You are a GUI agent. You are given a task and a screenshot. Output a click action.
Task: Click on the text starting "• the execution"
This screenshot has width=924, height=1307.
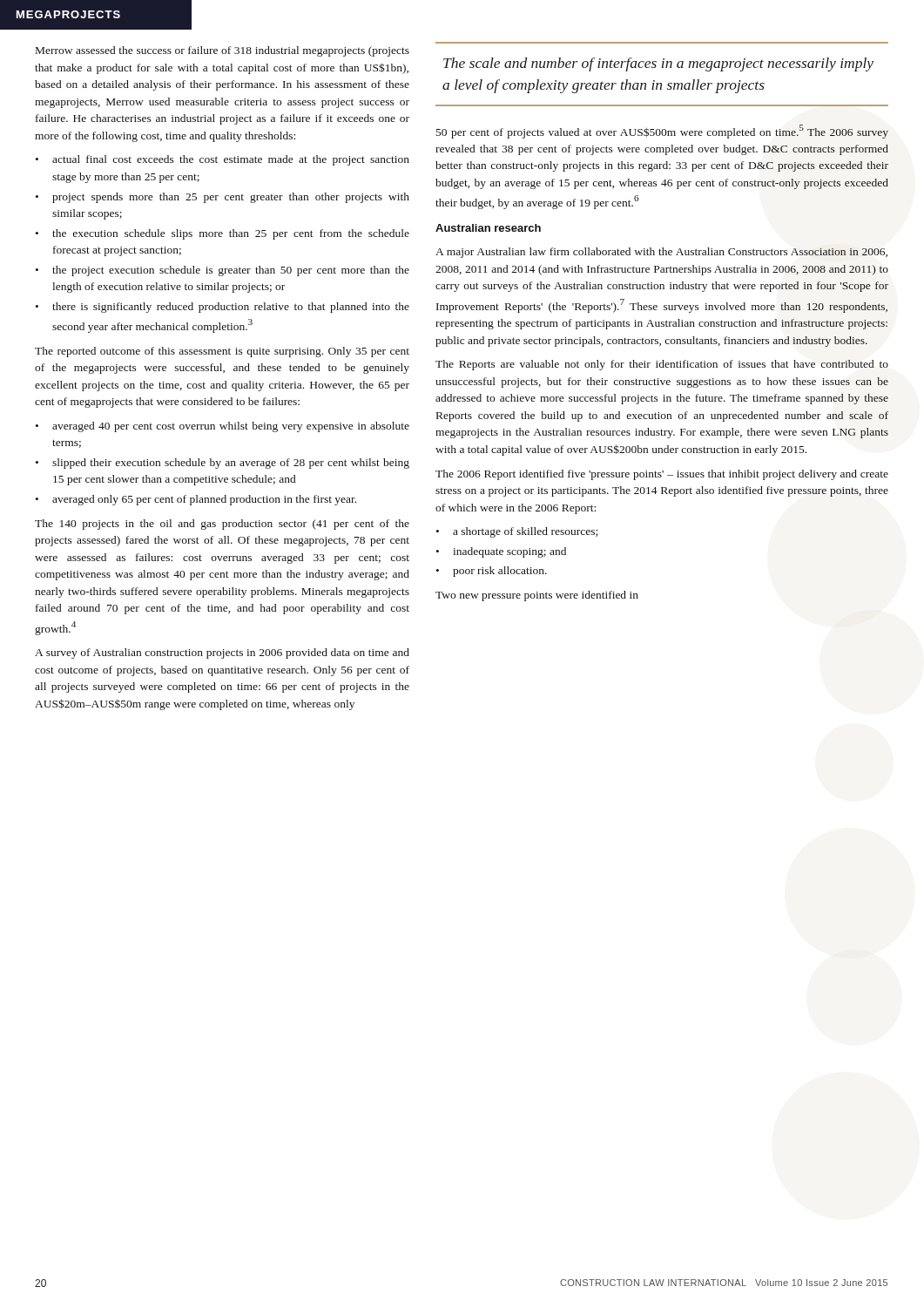click(222, 242)
